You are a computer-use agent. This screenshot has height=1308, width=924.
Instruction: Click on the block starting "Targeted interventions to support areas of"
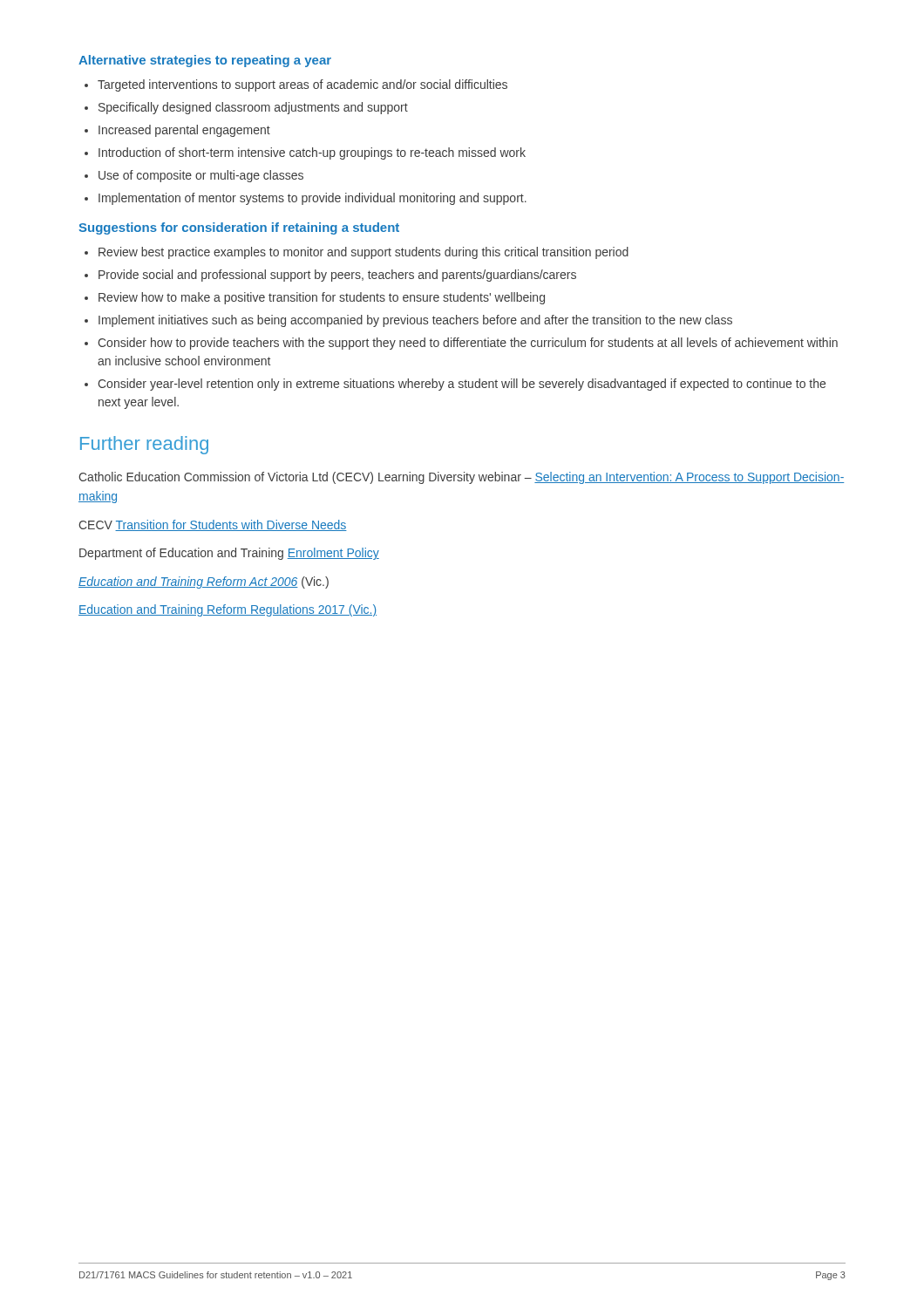[303, 85]
